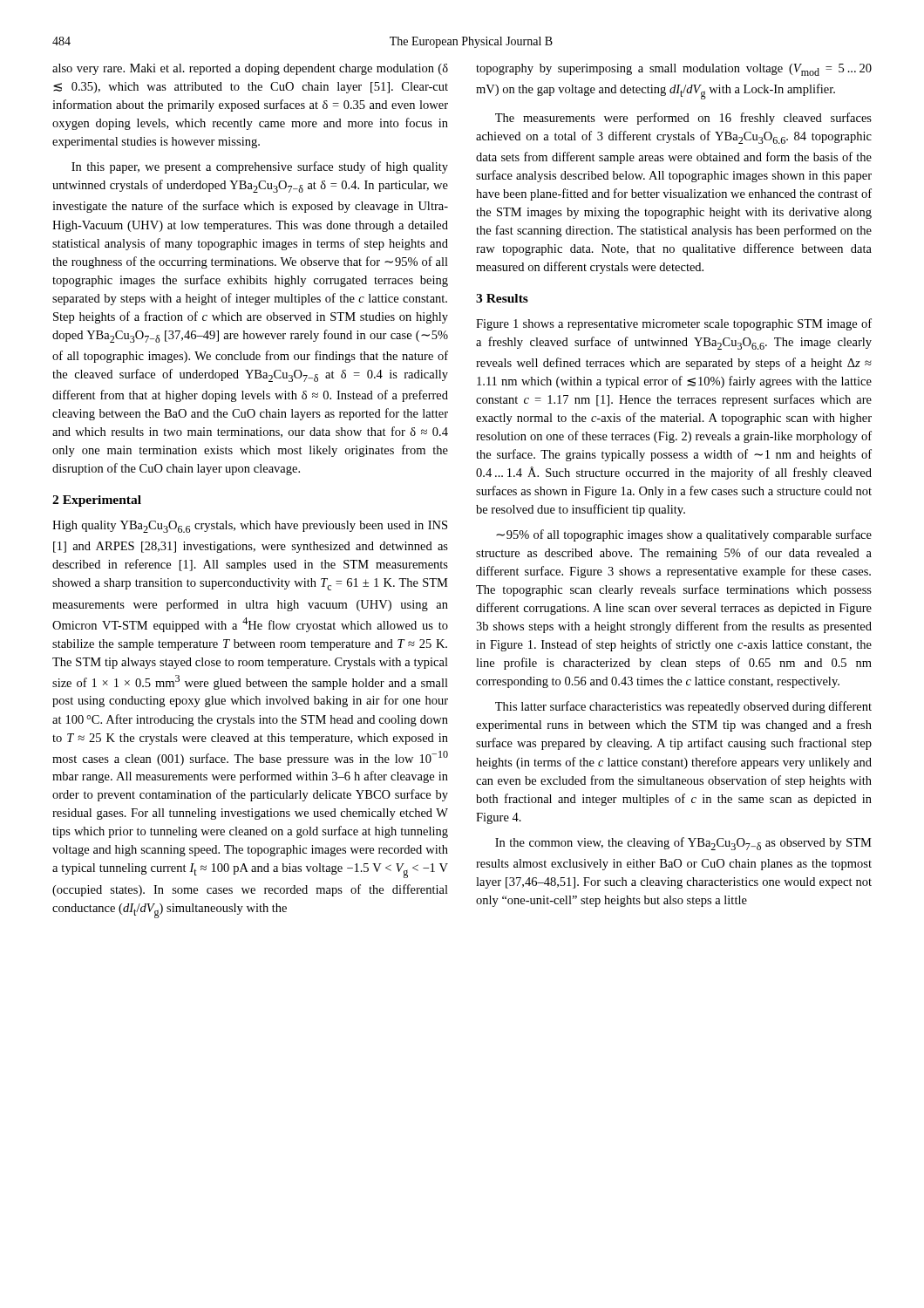924x1308 pixels.
Task: Where is the passage that starts "∼95% of all topographic"?
Action: pyautogui.click(x=674, y=609)
